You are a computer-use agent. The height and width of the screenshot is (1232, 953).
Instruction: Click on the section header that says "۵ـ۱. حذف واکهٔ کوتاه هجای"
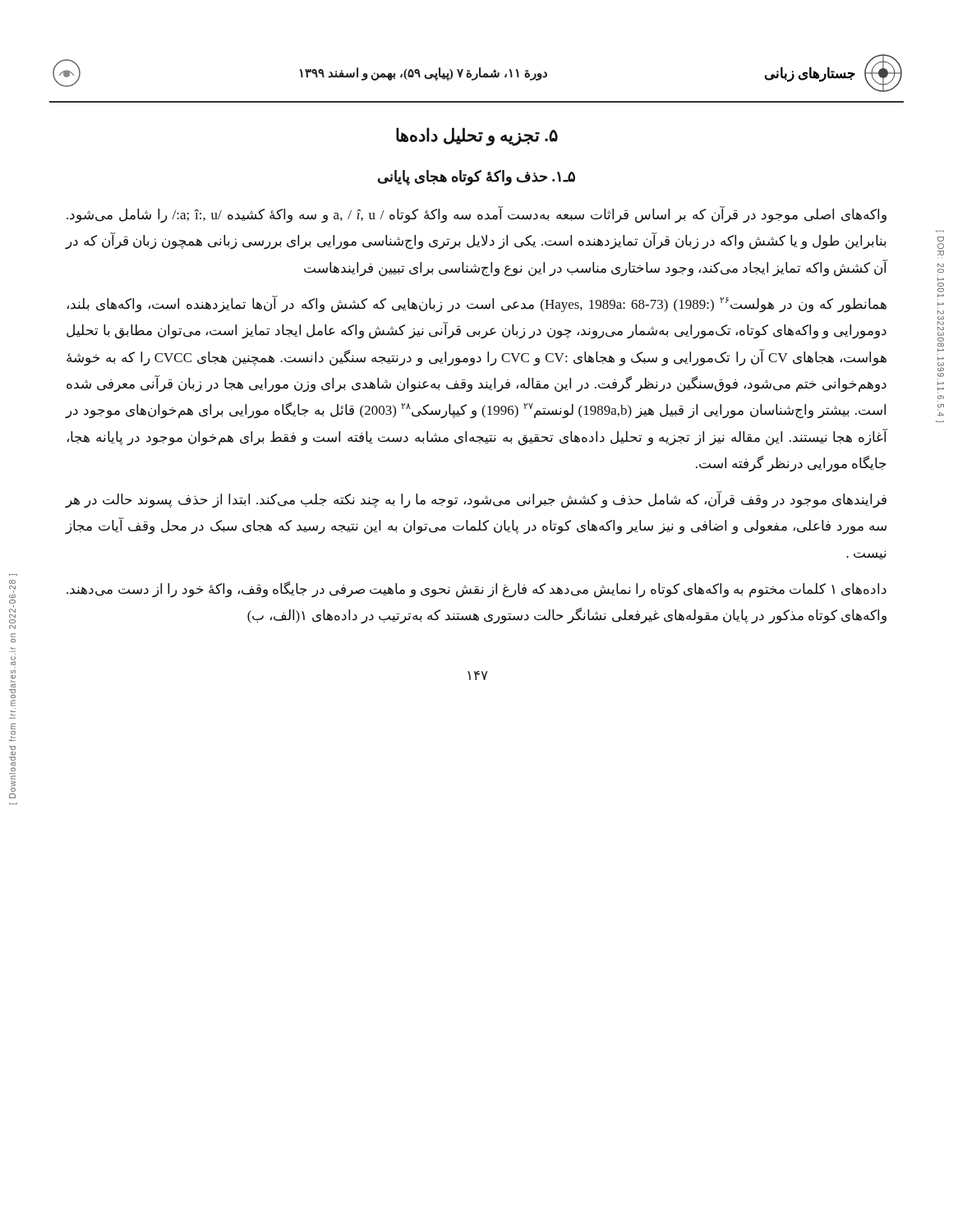point(476,176)
